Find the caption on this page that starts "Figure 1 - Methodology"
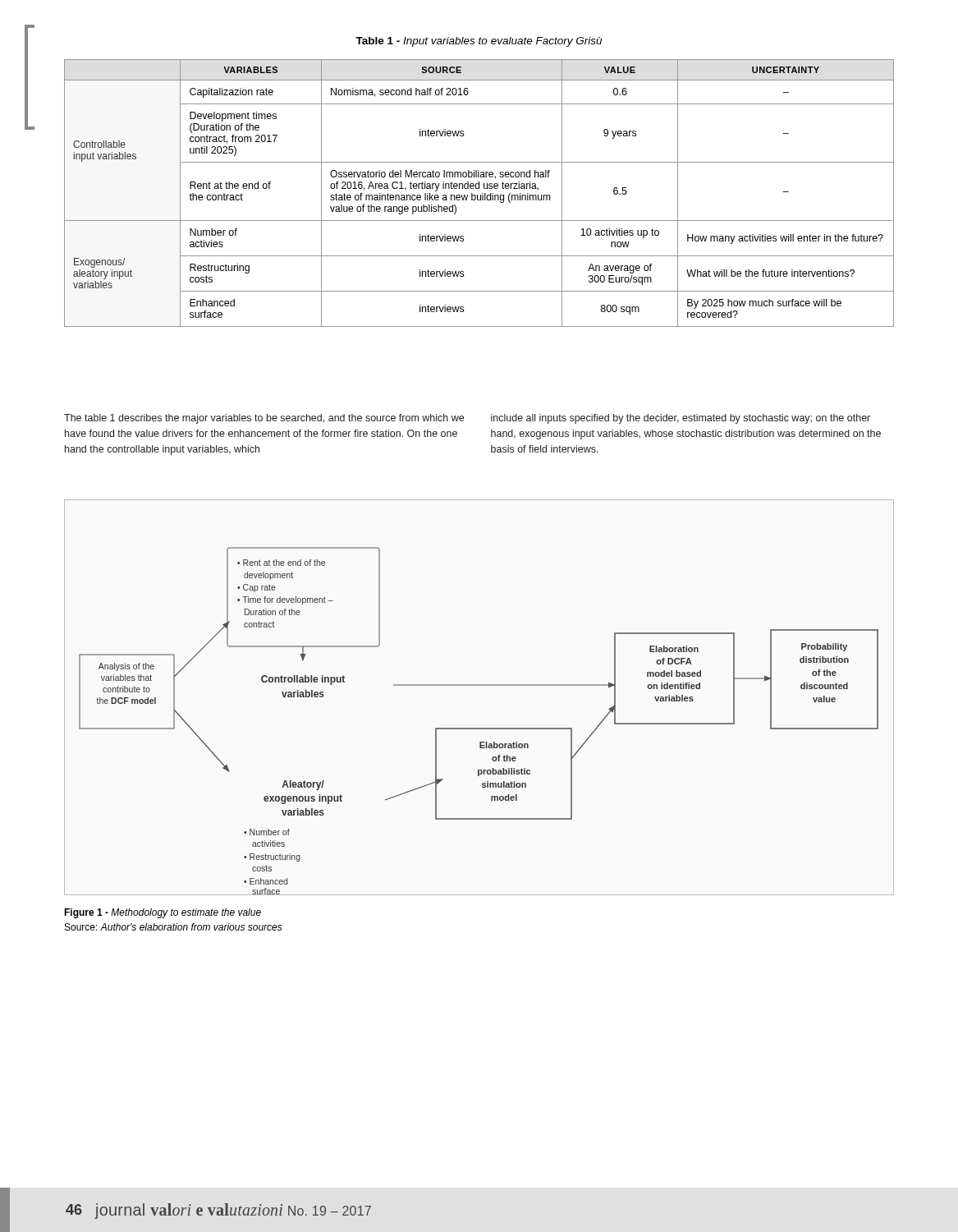The height and width of the screenshot is (1232, 958). click(x=173, y=920)
